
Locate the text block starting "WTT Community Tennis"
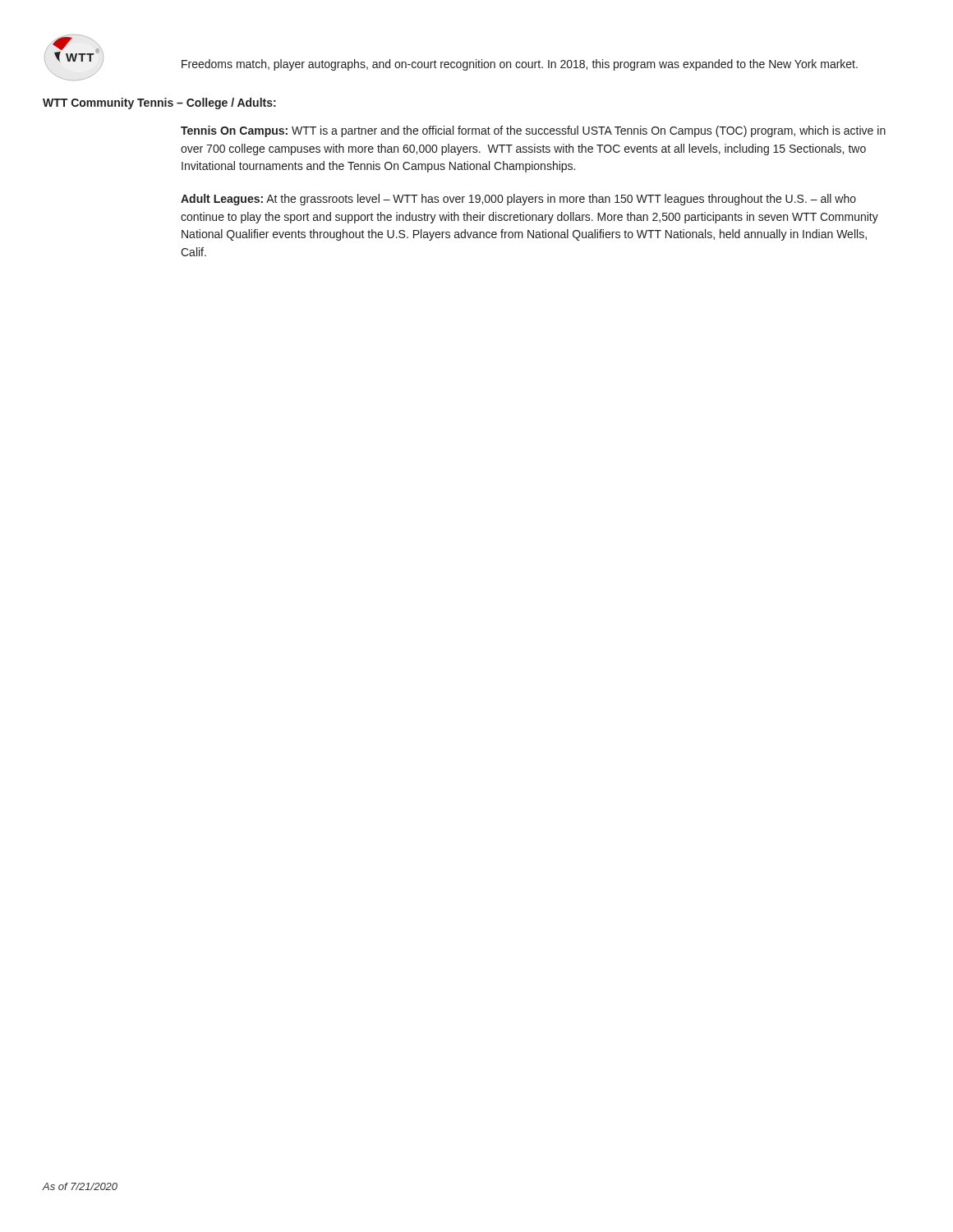(x=160, y=103)
